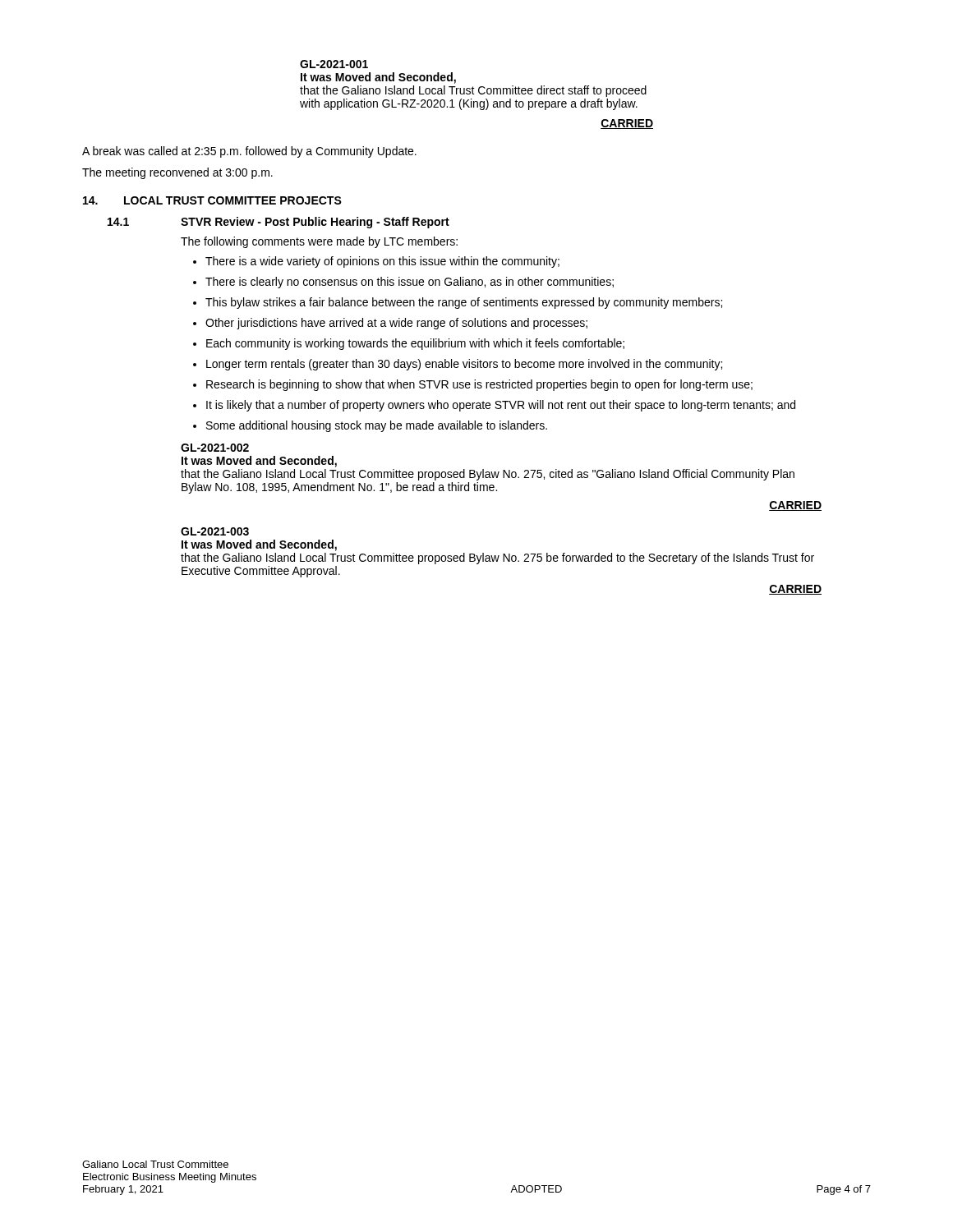
Task: Point to the passage starting "14. LOCAL TRUST COMMITTEE"
Action: pos(212,200)
